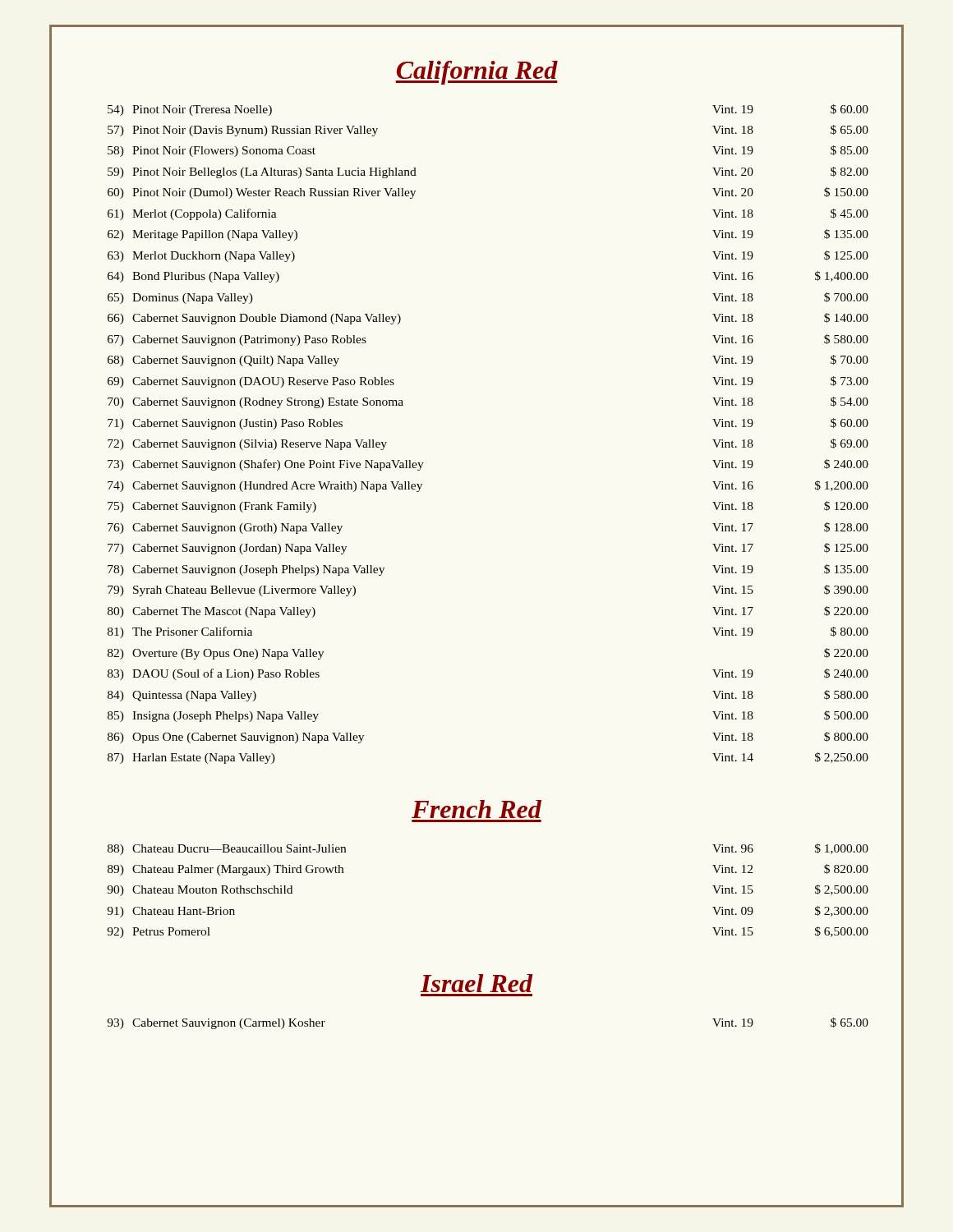Locate the element starting "92) Petrus Pomerol Vint. 15 $"
953x1232 pixels.
[154, 932]
